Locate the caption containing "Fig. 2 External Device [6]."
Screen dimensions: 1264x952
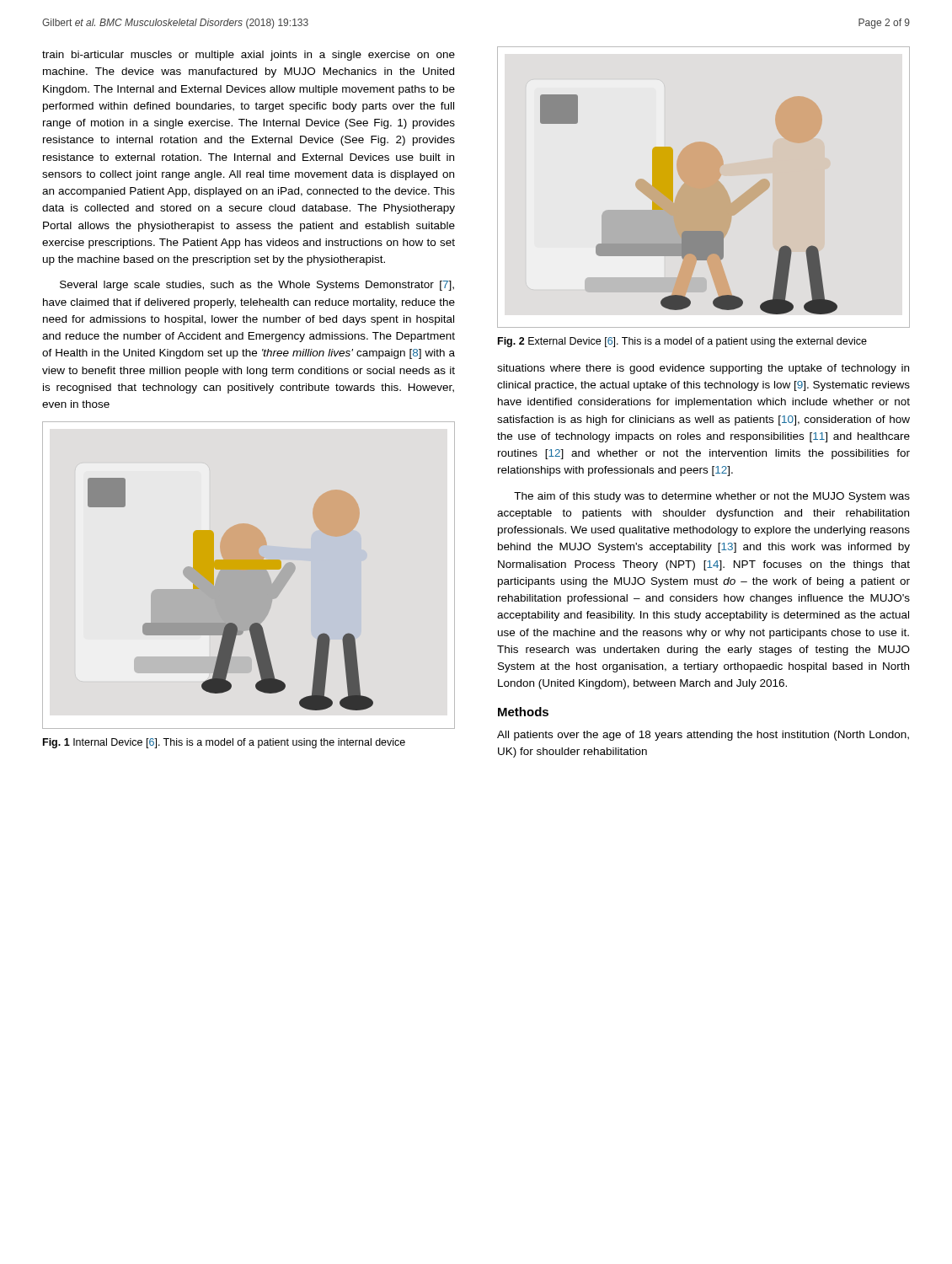[x=682, y=341]
